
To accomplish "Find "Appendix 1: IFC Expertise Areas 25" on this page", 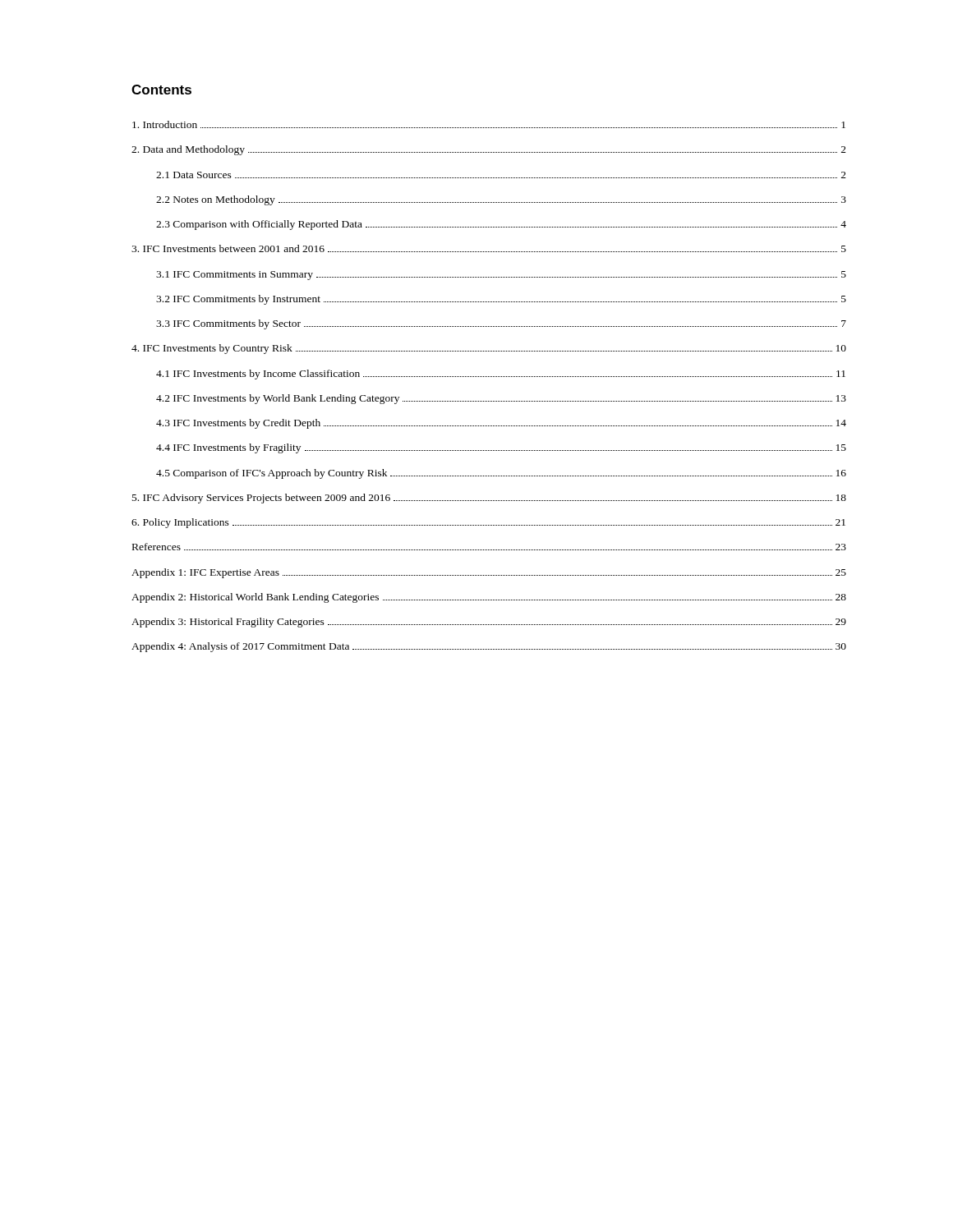I will coord(489,572).
